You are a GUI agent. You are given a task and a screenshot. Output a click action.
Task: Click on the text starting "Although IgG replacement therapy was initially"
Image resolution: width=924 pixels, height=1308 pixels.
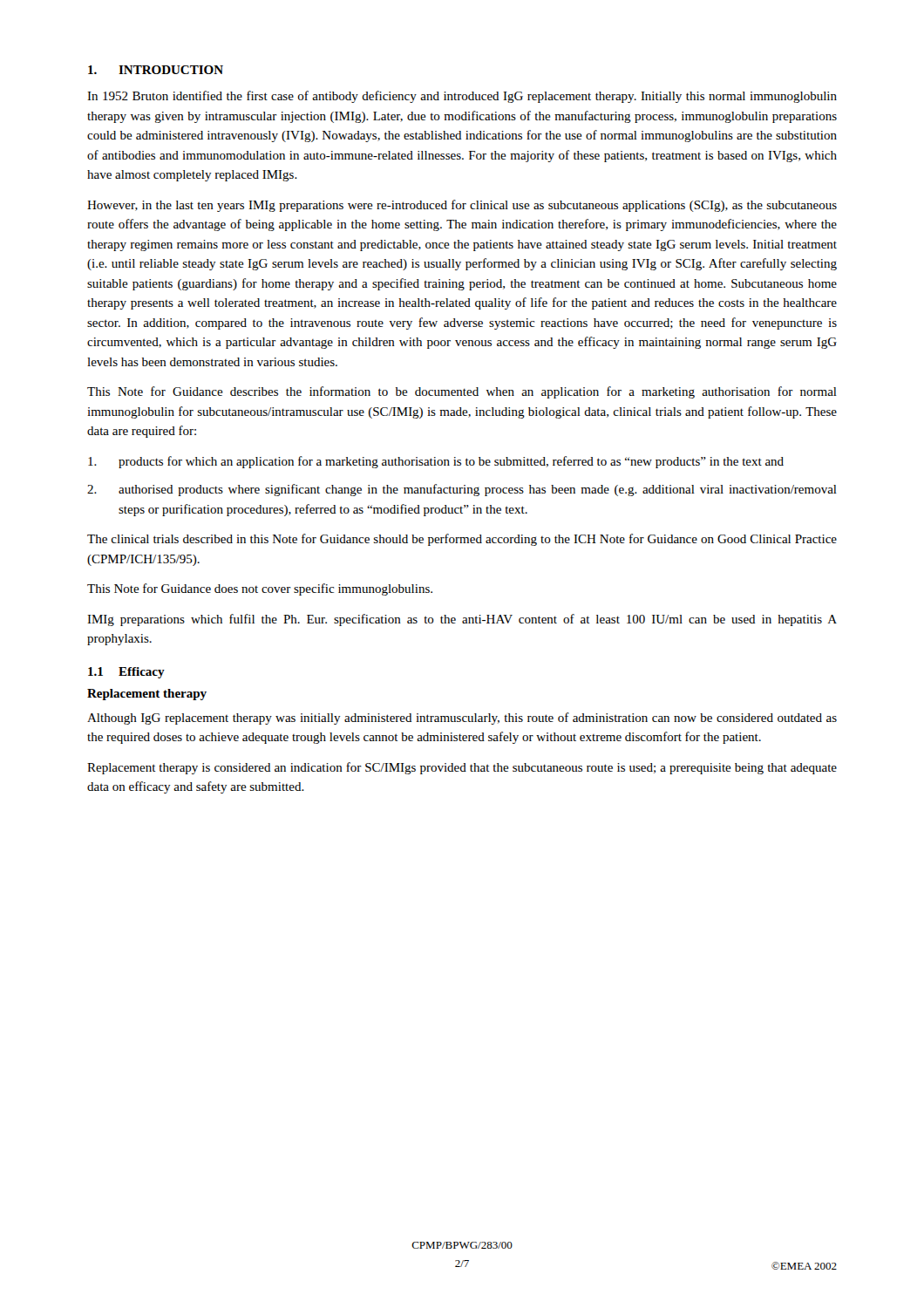(x=462, y=727)
